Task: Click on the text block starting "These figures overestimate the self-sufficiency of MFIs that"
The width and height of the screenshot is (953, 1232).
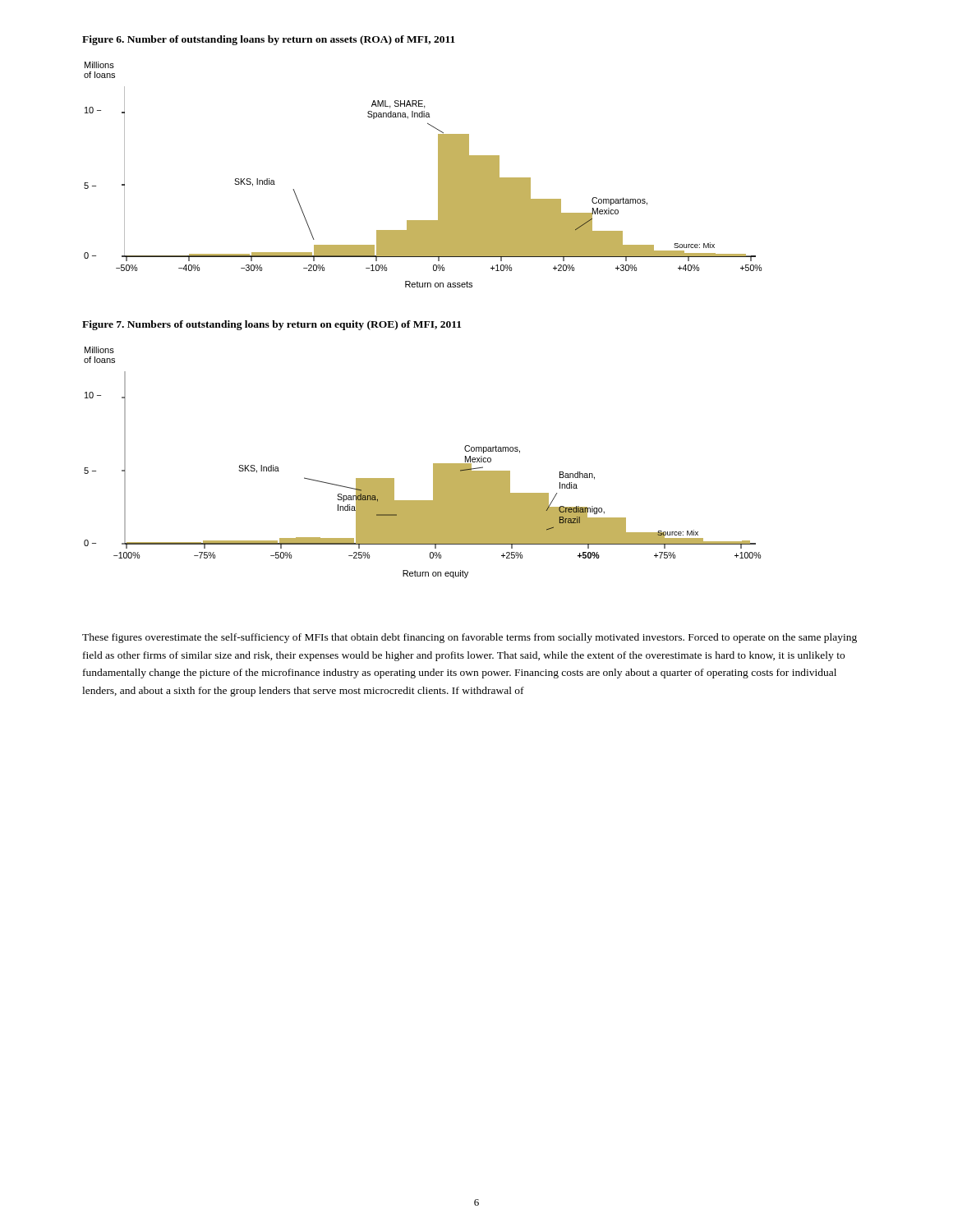Action: [x=470, y=664]
